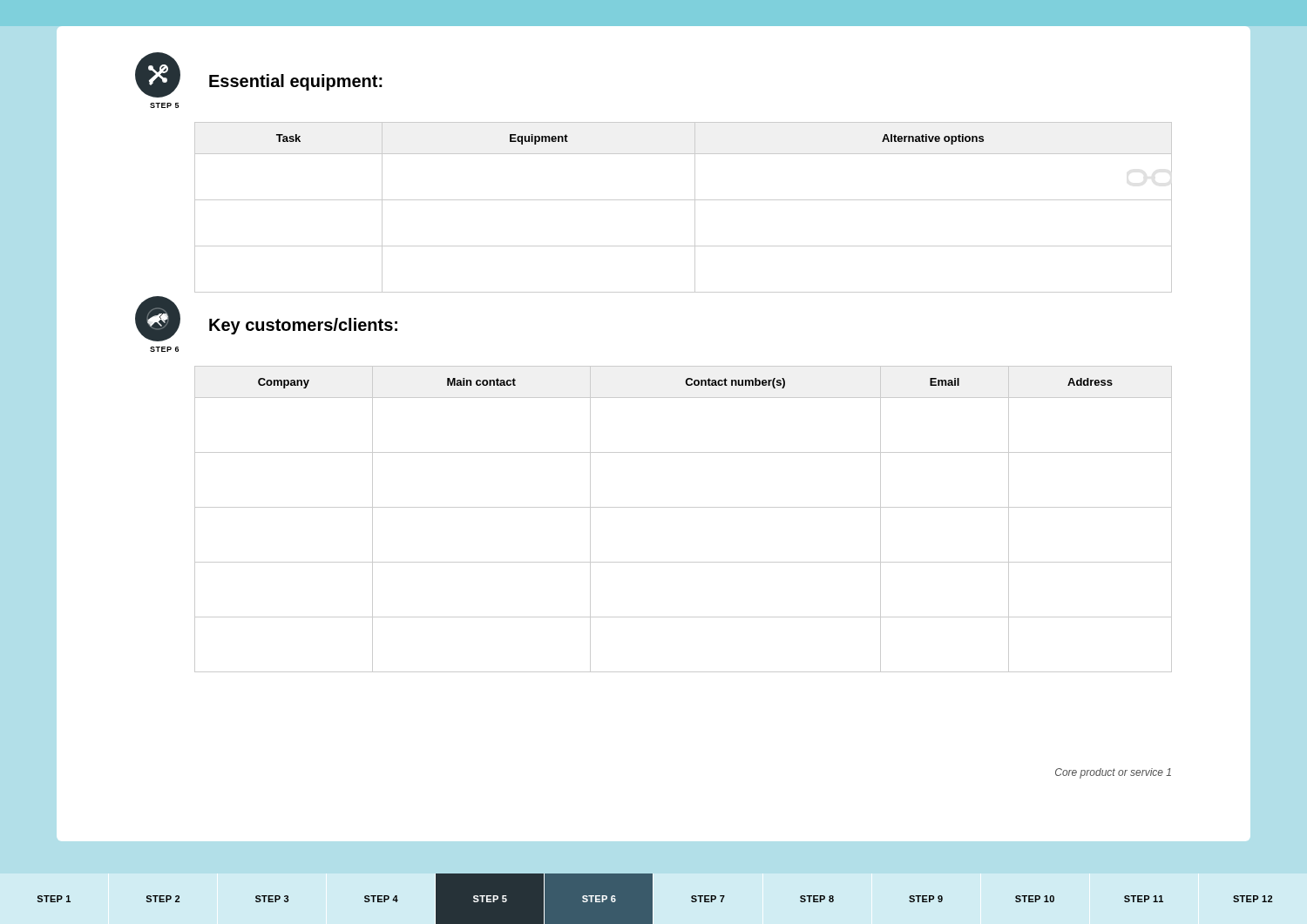The image size is (1307, 924).
Task: Click on the table containing "Main contact"
Action: click(683, 519)
